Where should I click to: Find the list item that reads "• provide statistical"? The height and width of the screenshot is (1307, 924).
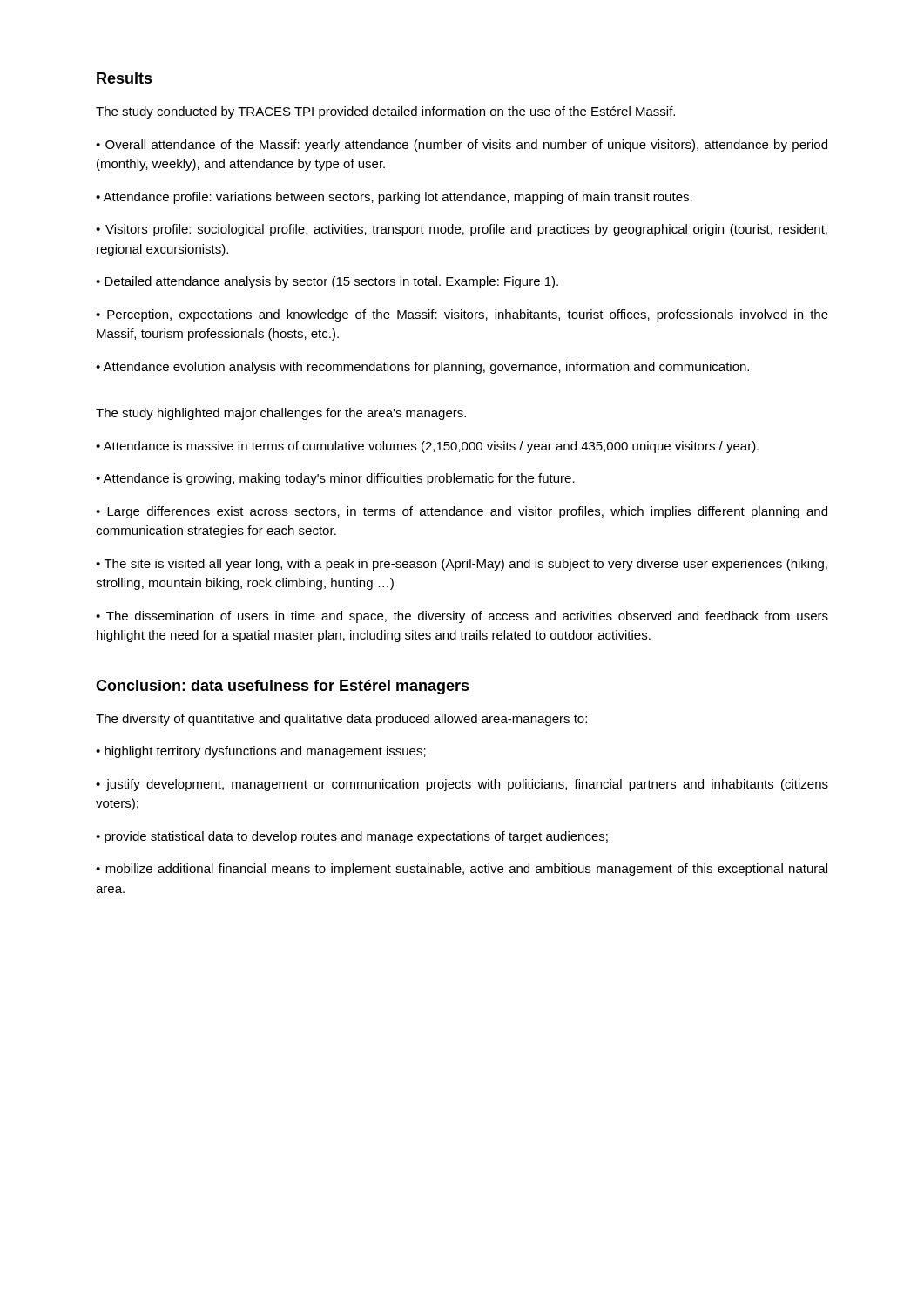462,836
